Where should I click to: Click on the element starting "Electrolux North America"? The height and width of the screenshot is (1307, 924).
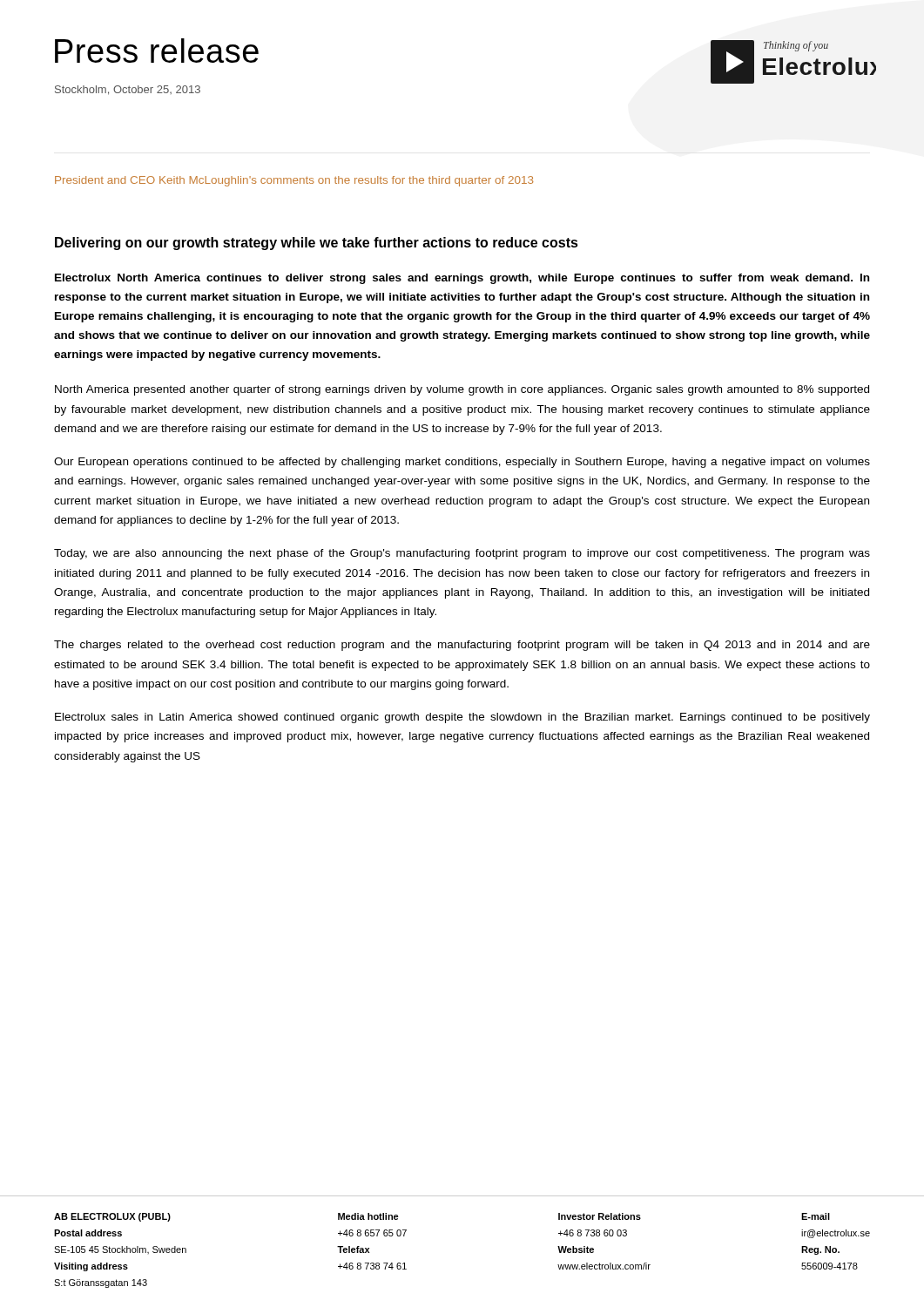pyautogui.click(x=462, y=316)
